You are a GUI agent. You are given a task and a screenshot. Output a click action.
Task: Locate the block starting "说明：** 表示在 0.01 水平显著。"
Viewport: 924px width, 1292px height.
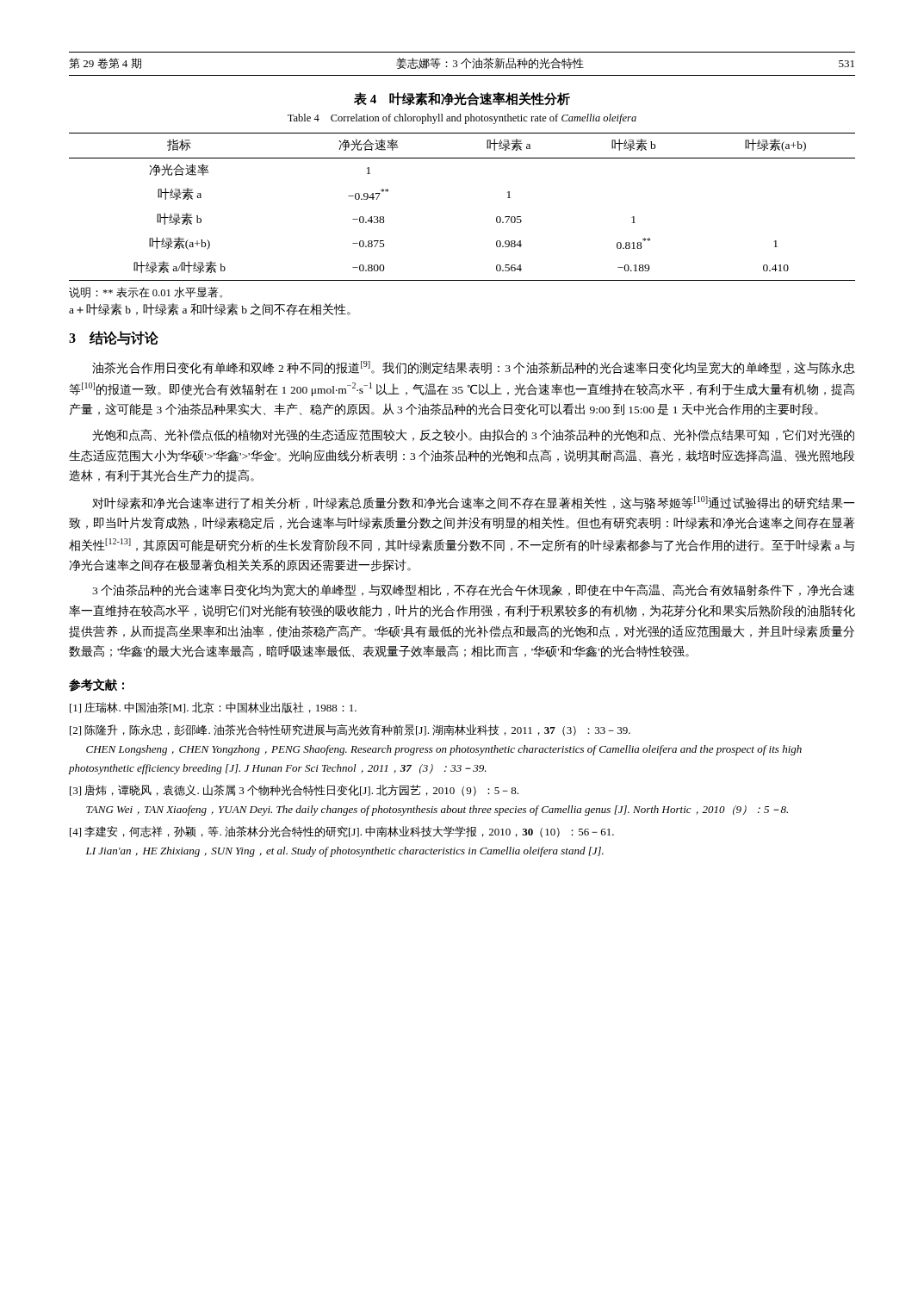149,293
